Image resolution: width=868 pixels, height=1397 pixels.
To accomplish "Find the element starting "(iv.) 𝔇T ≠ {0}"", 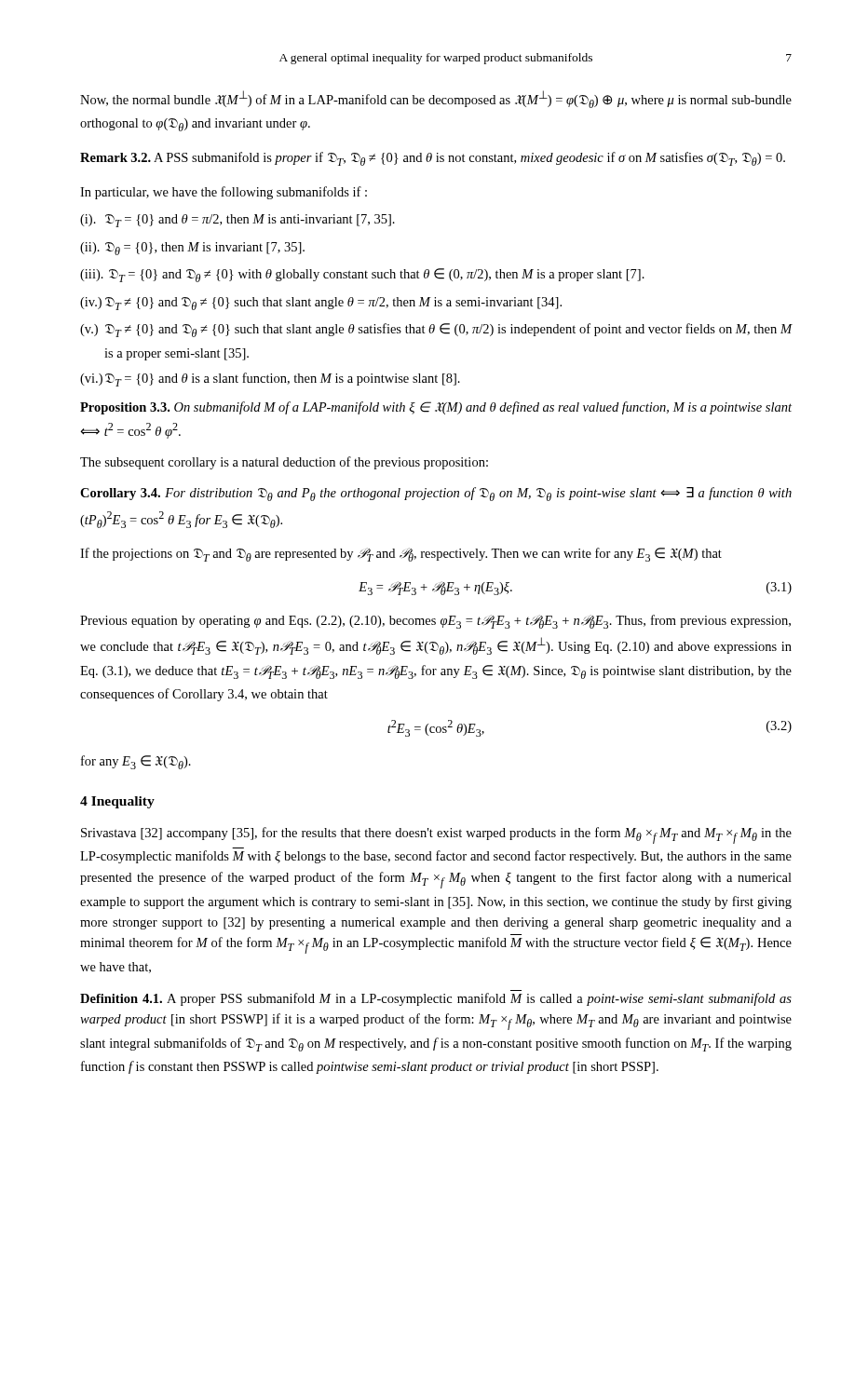I will coord(436,303).
